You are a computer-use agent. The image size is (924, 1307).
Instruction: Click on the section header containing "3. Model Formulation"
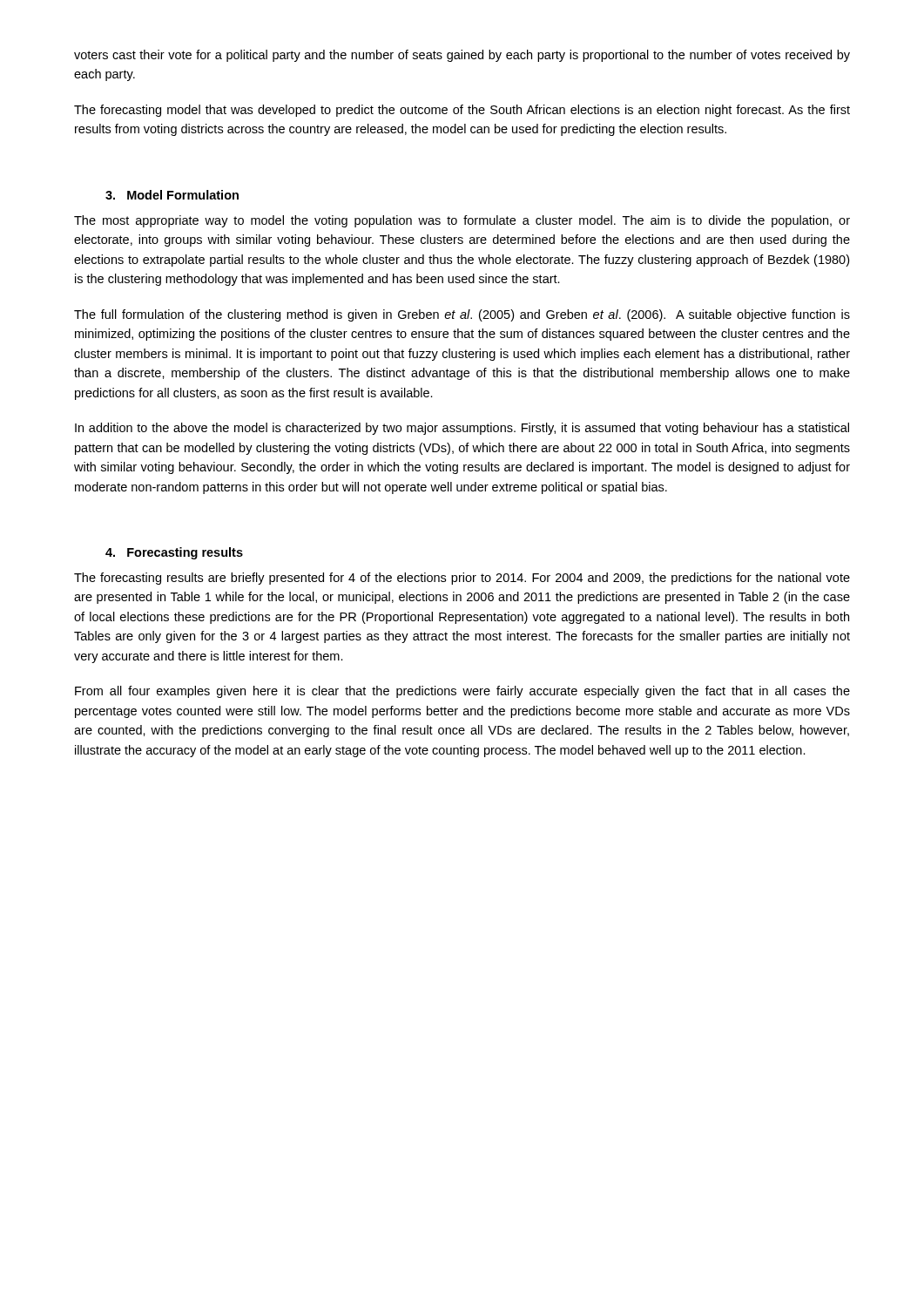coord(172,195)
